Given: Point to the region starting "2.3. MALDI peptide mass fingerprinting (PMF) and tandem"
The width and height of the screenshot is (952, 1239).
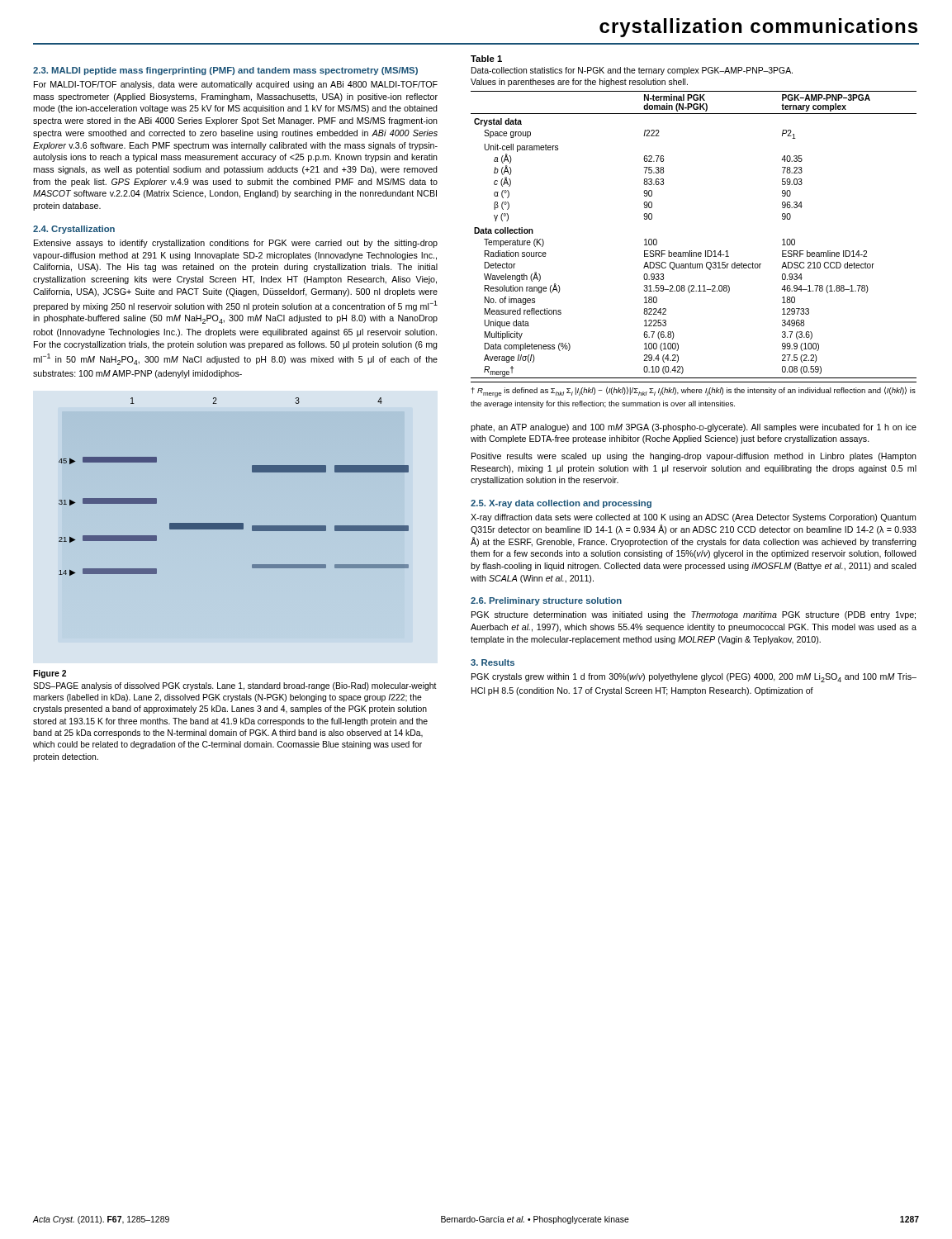Looking at the screenshot, I should tap(226, 70).
